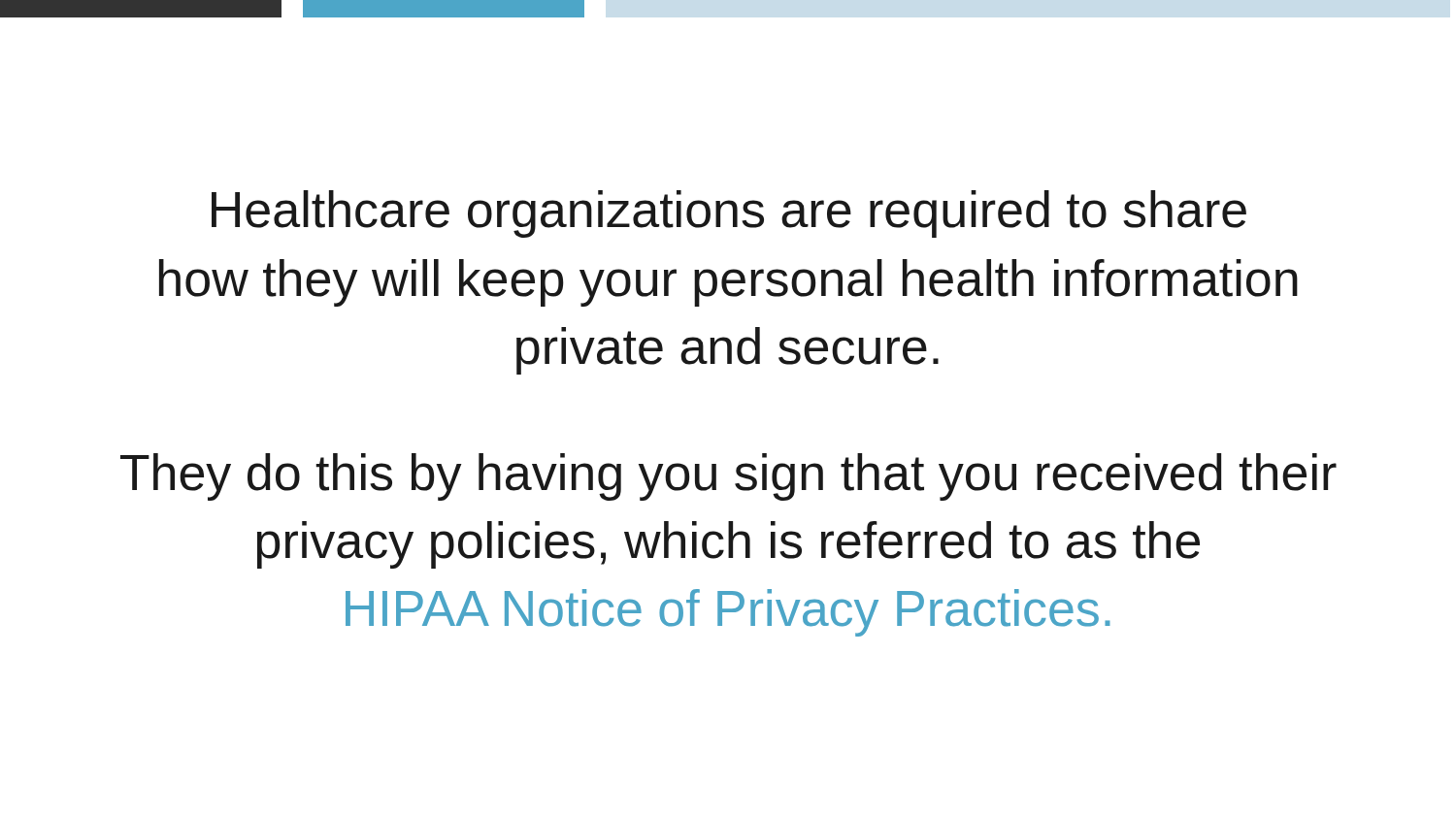This screenshot has height=819, width=1456.
Task: Find the block on this page that starts "They do this by having you sign that"
Action: [x=728, y=541]
